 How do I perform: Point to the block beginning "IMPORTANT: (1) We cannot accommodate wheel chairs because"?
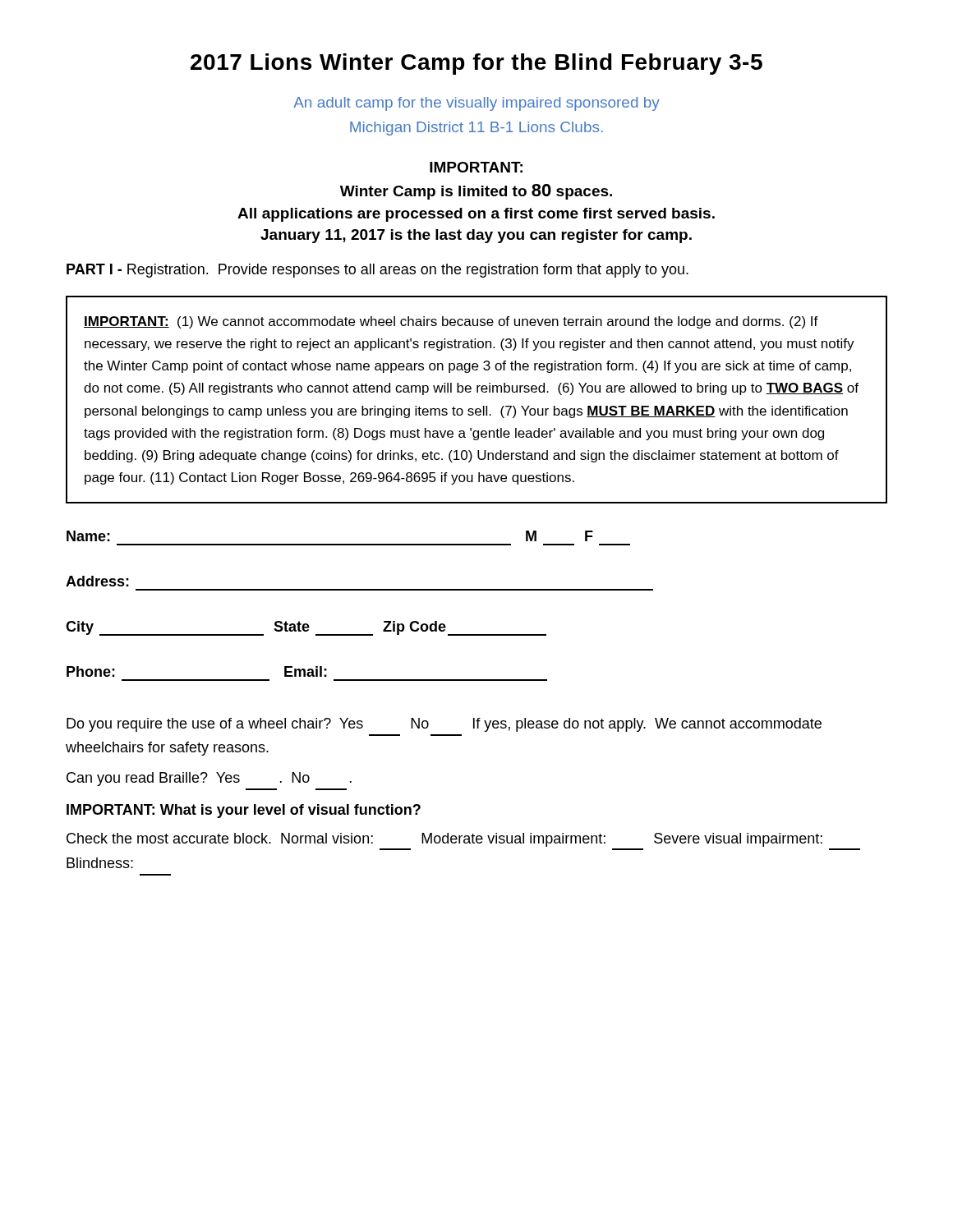[471, 400]
